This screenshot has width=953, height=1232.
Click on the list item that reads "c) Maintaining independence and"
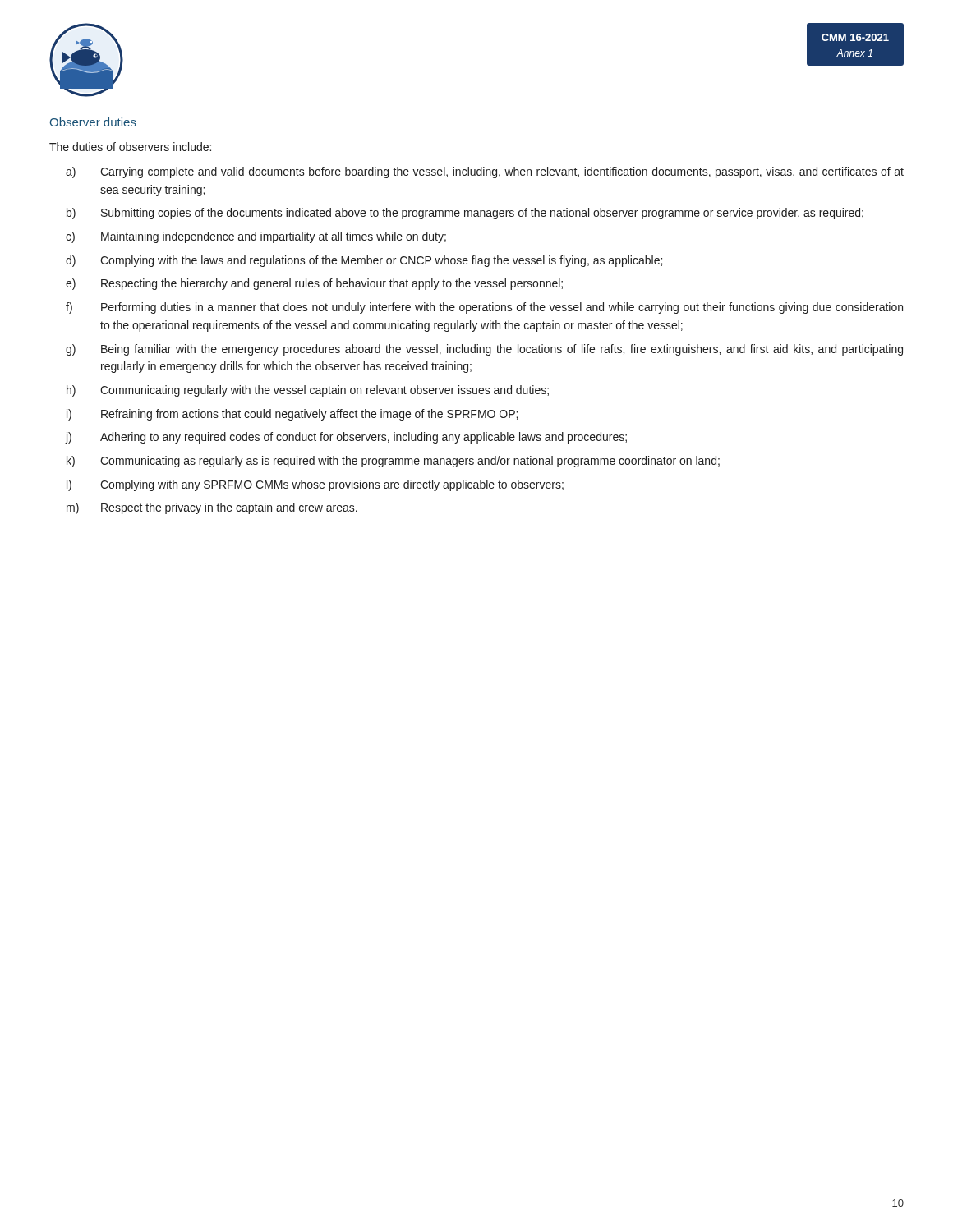[x=256, y=237]
